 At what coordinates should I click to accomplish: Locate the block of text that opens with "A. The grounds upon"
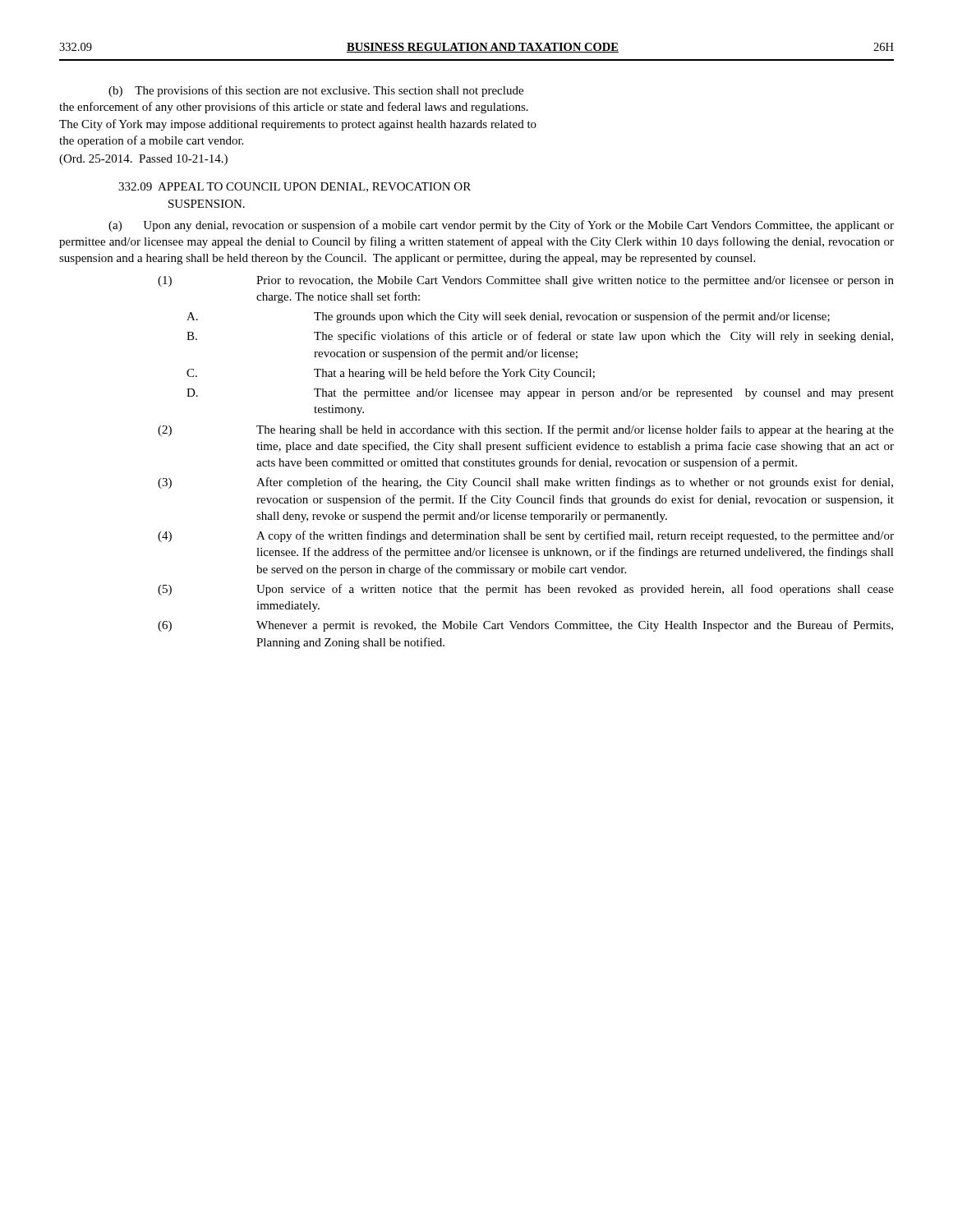(445, 316)
